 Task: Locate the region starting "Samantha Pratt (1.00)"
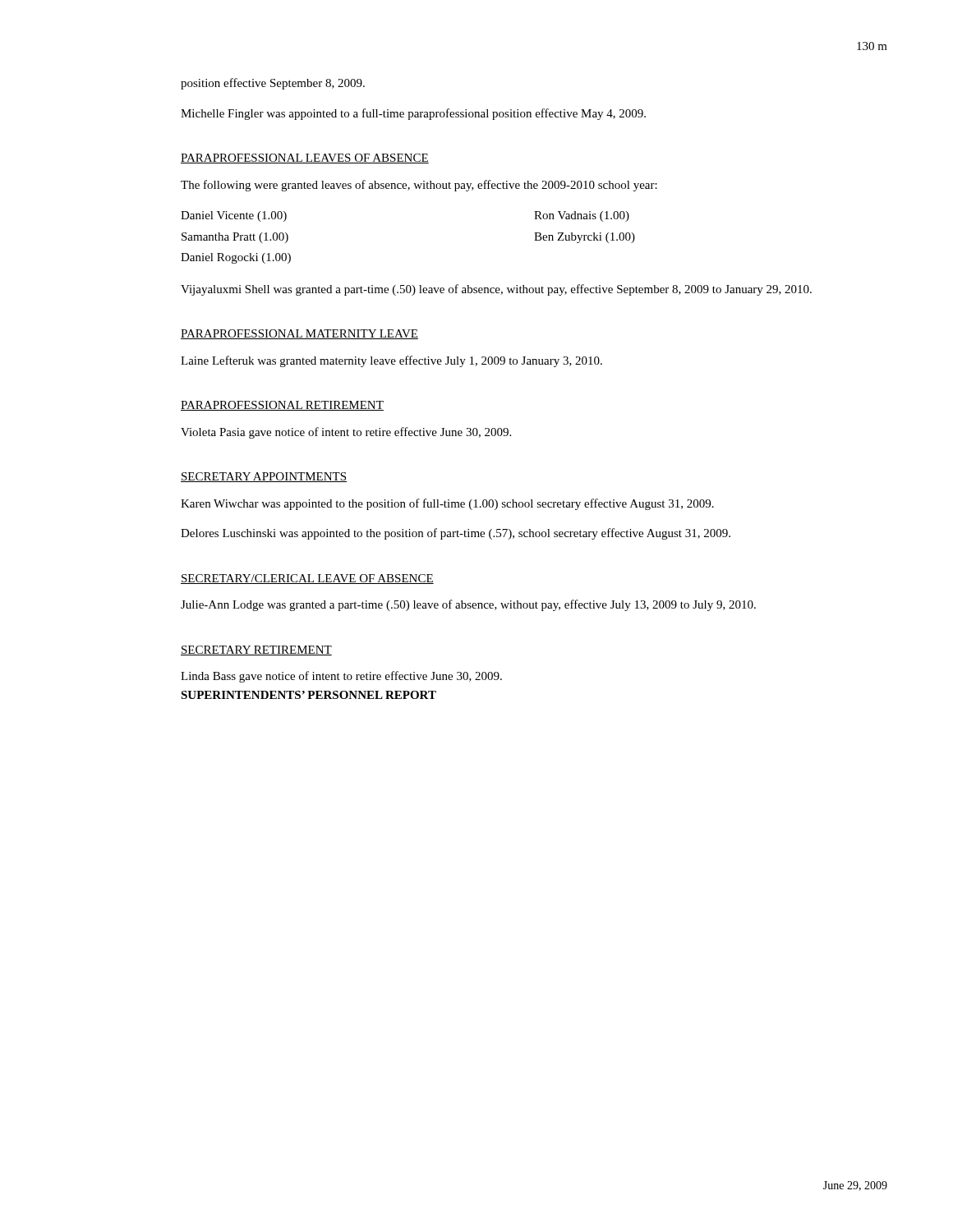click(x=235, y=238)
